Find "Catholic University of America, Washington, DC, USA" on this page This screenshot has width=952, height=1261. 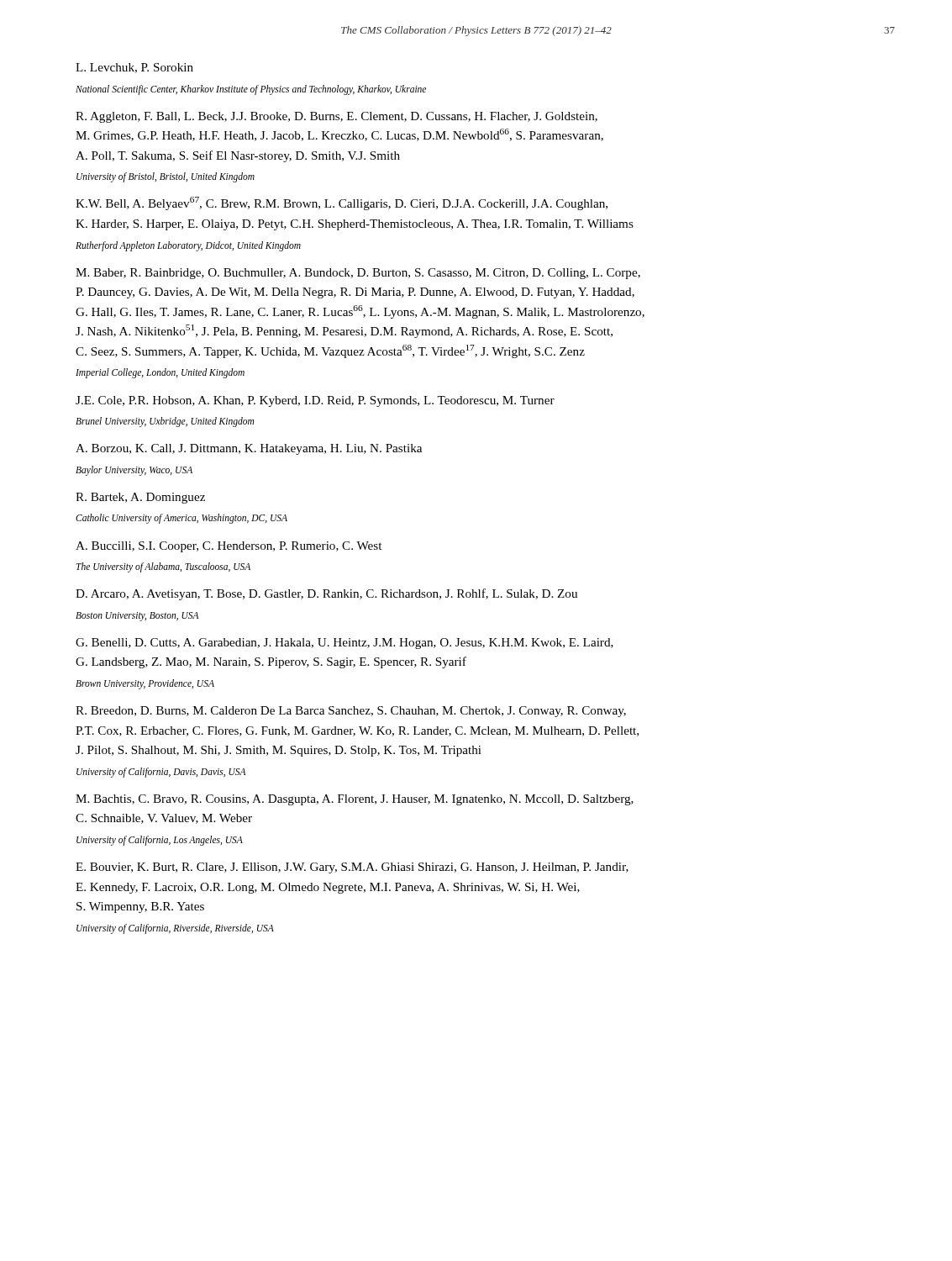(x=181, y=518)
